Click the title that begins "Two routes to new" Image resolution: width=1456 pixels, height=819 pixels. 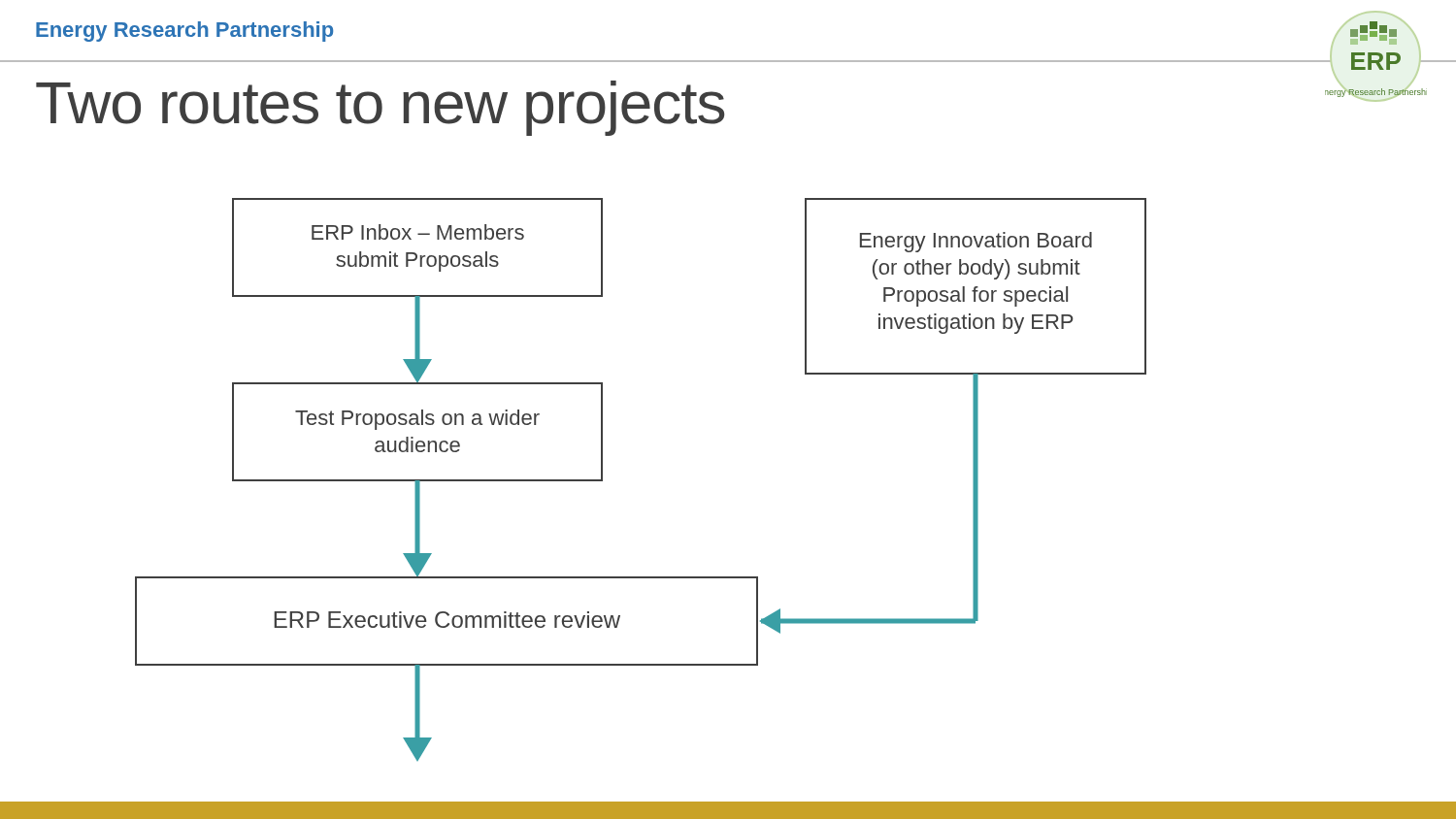tap(380, 102)
